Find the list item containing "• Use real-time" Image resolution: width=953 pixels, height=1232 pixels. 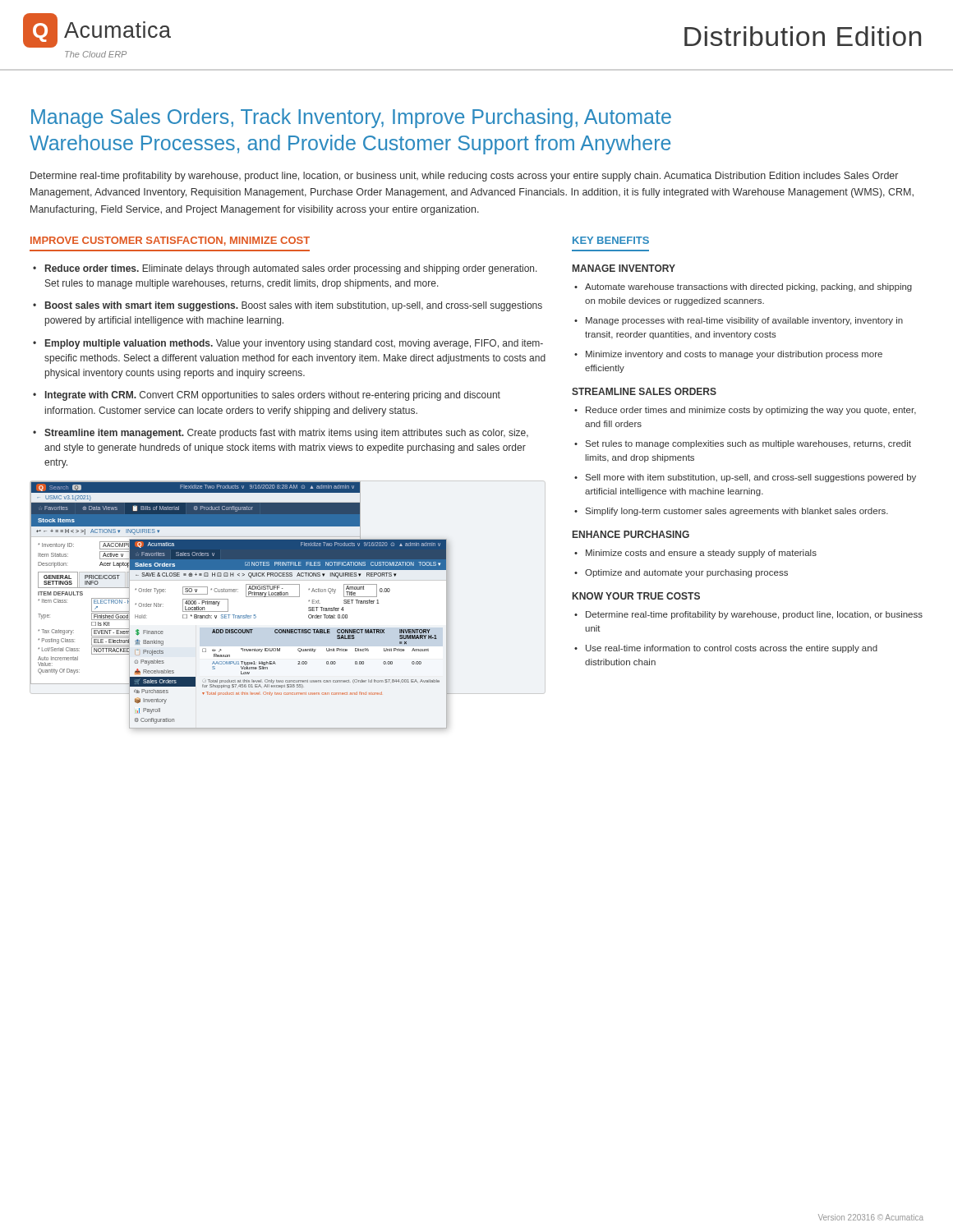726,654
